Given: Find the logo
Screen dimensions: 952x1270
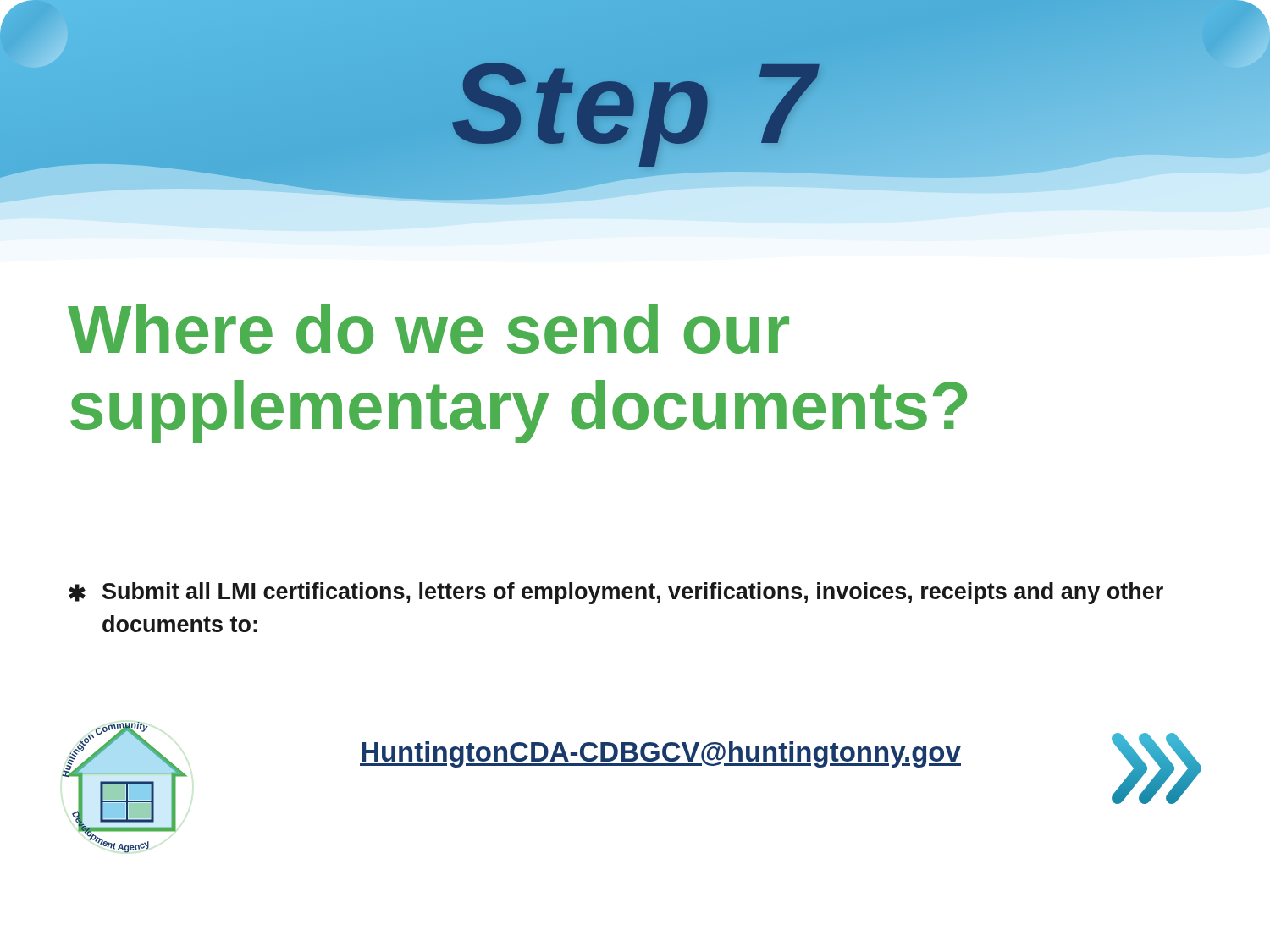Looking at the screenshot, I should [x=127, y=787].
